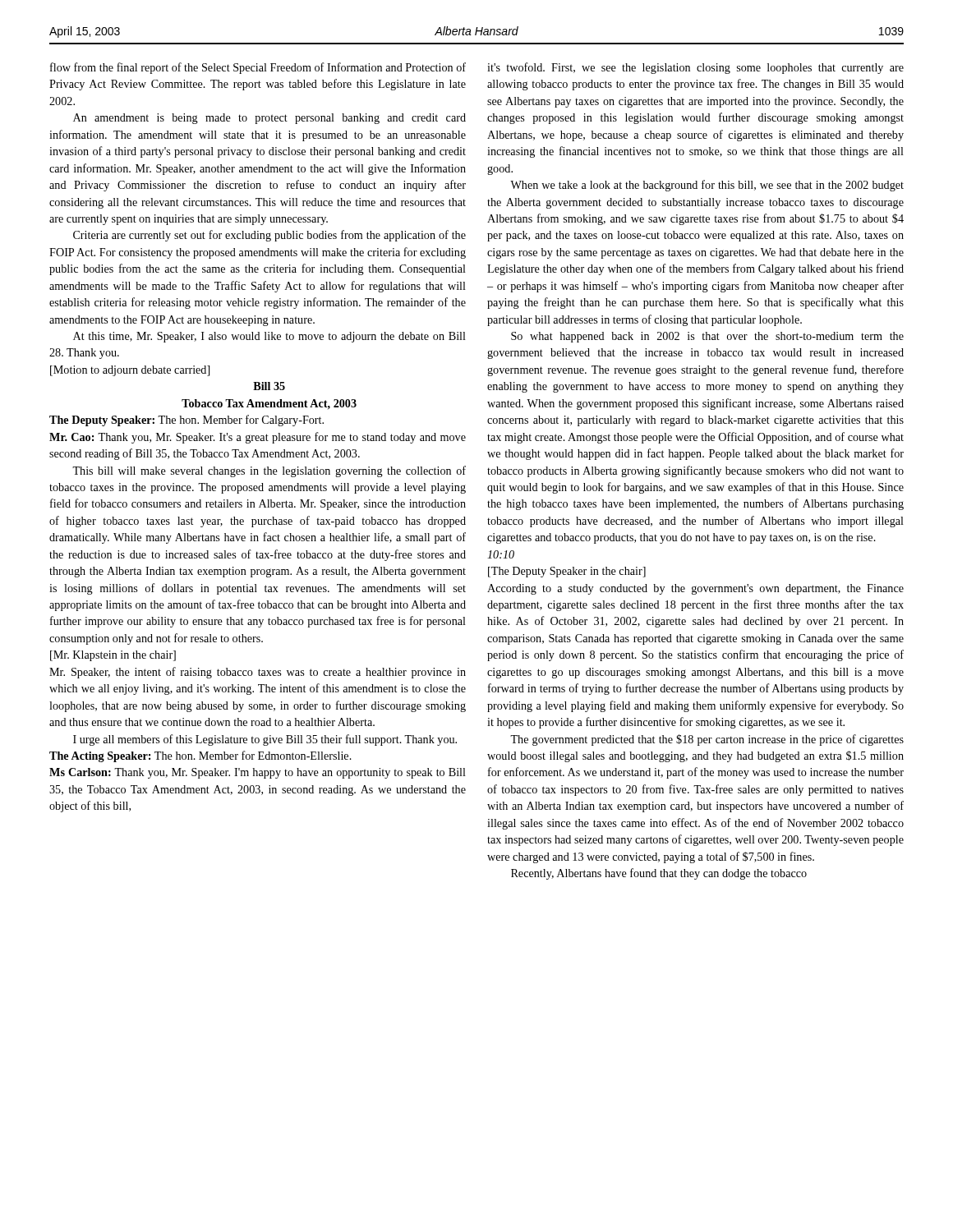Select the text that reads "[Mr. Klapstein in the chair]"
The image size is (953, 1232).
click(113, 656)
